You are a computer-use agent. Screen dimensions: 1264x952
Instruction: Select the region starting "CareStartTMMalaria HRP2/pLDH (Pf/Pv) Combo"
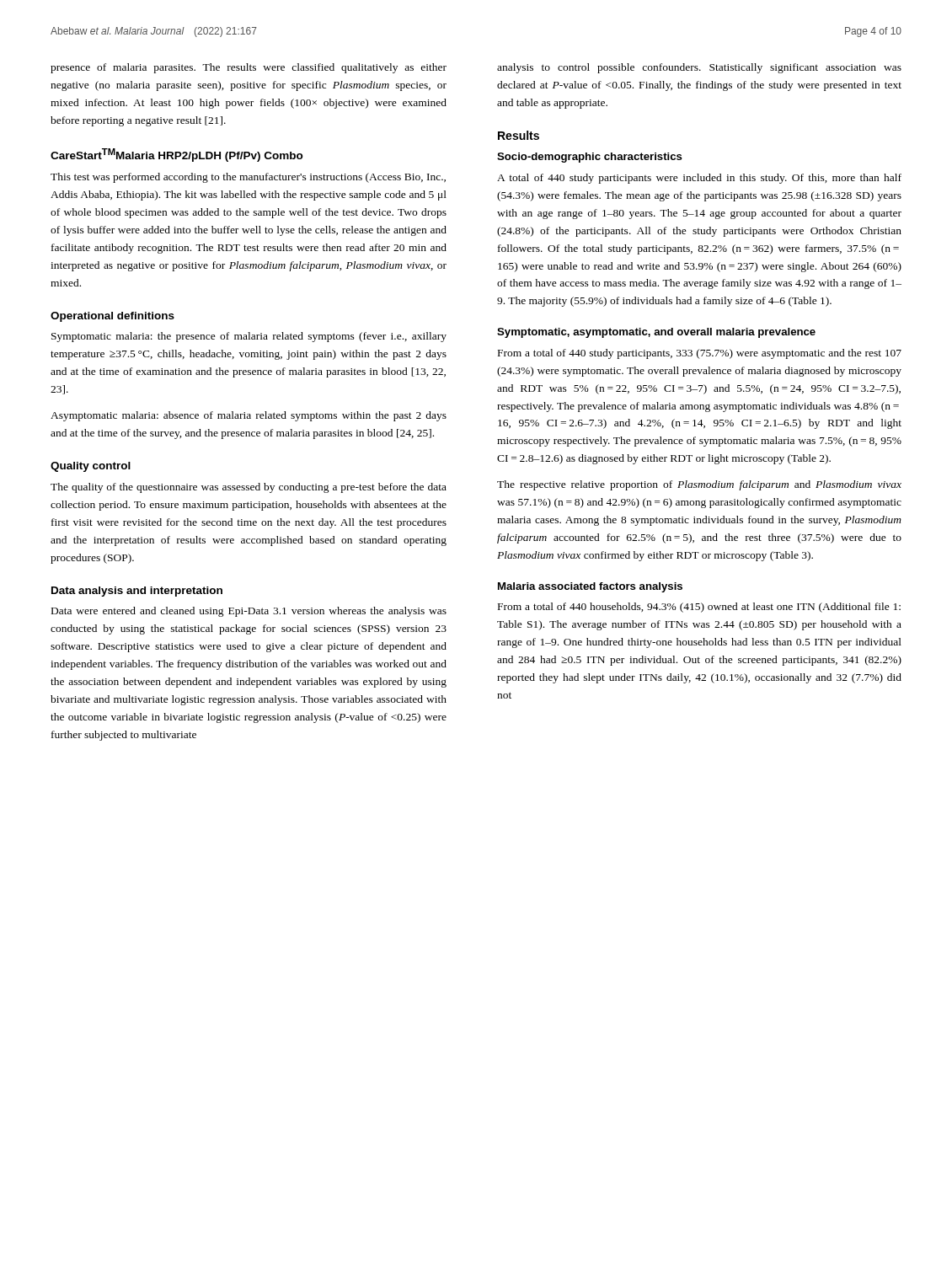(177, 154)
